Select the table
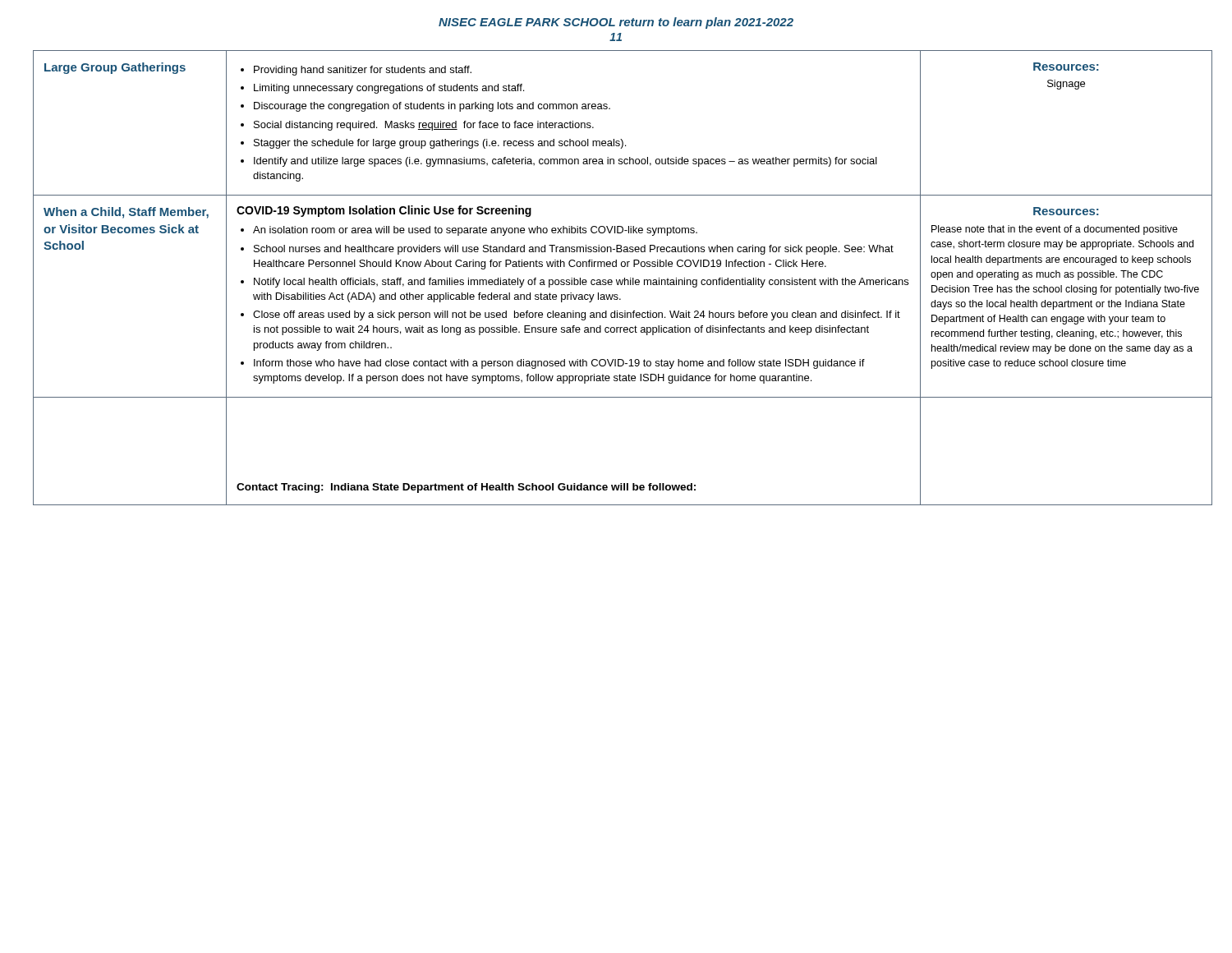 (x=616, y=278)
